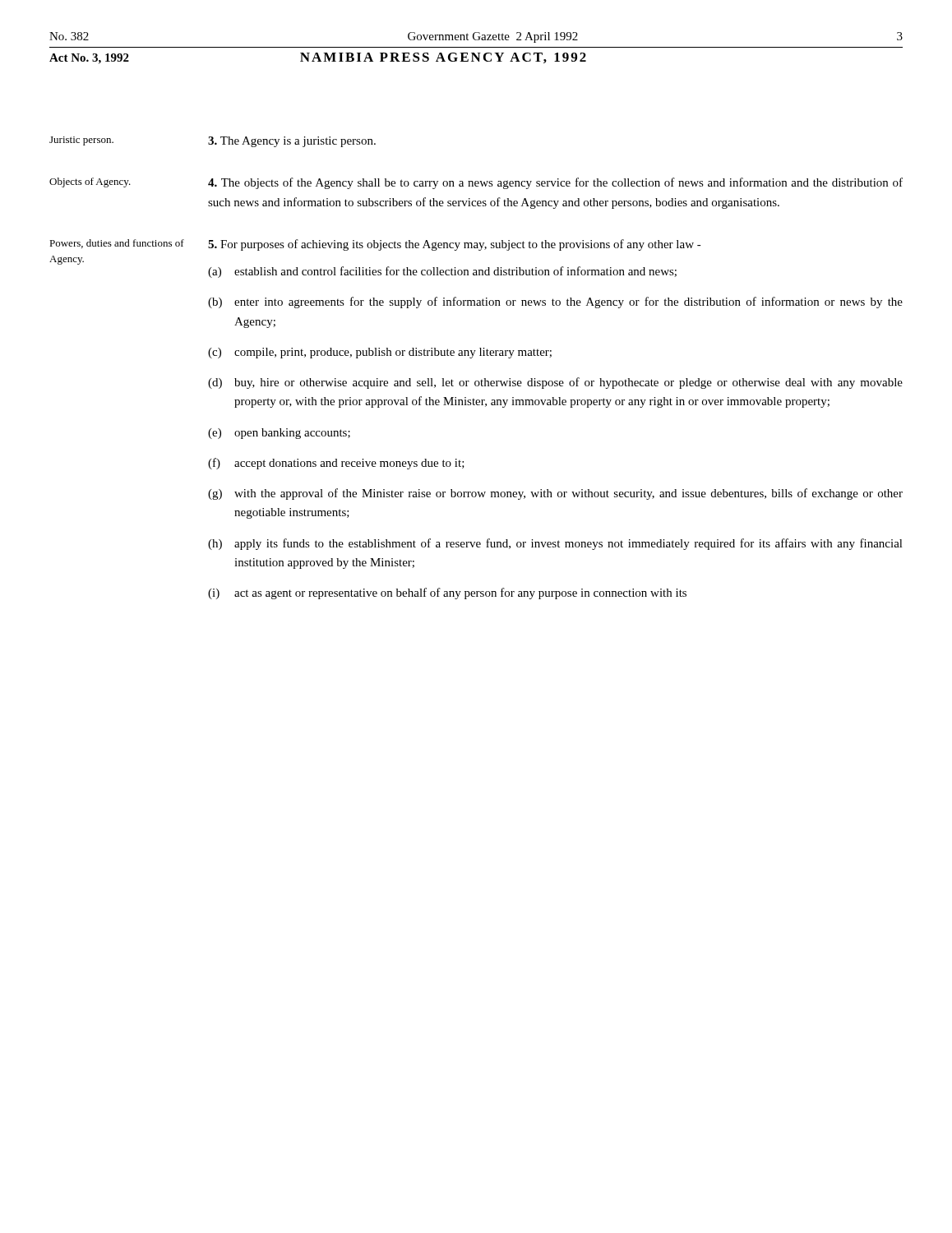Select the list item that reads "(g) with the"
The height and width of the screenshot is (1233, 952).
click(555, 503)
